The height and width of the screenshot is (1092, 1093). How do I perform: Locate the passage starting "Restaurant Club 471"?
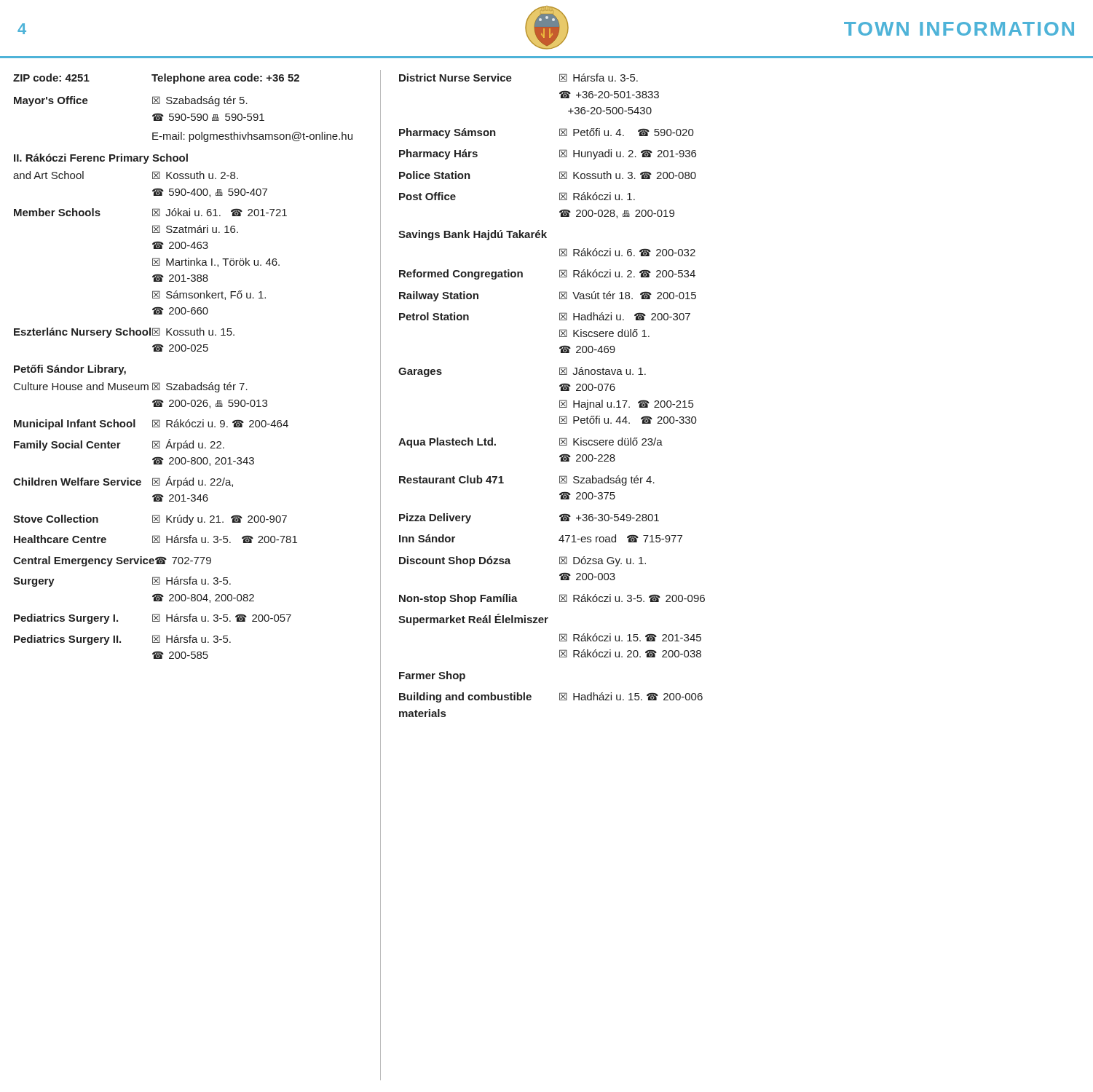tap(450, 480)
